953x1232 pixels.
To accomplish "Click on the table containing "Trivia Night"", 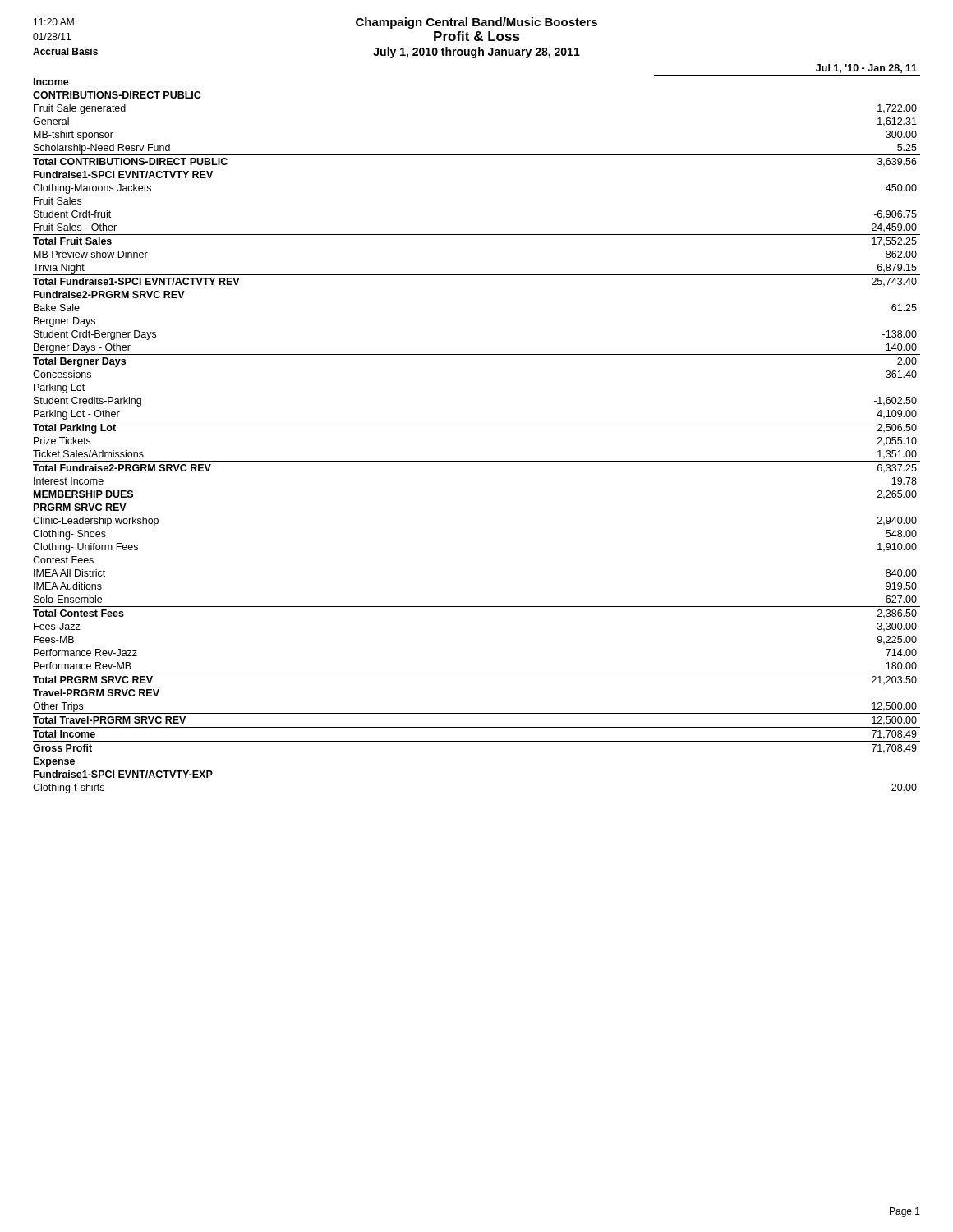I will click(476, 428).
